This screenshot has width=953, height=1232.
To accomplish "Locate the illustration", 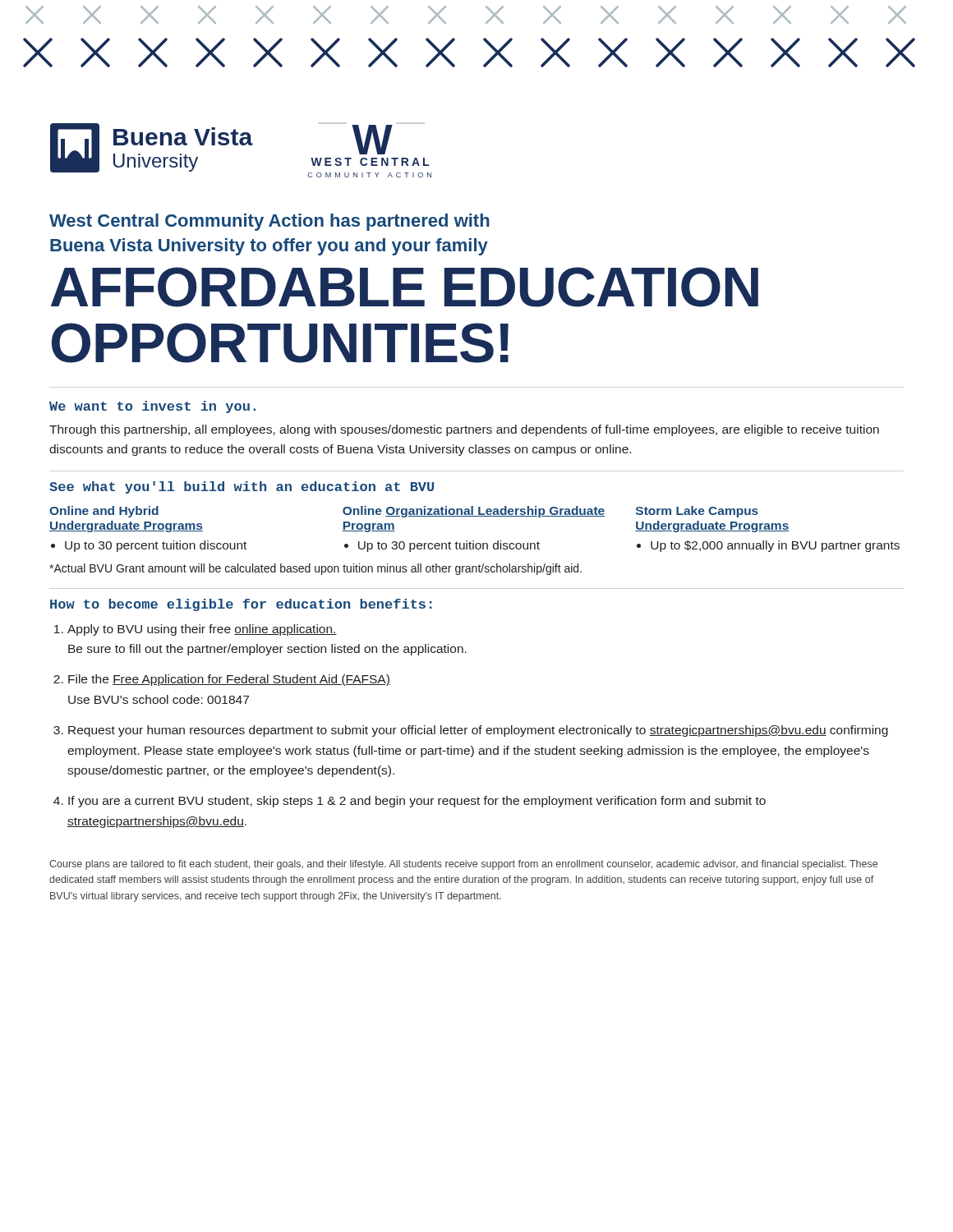I will [476, 45].
